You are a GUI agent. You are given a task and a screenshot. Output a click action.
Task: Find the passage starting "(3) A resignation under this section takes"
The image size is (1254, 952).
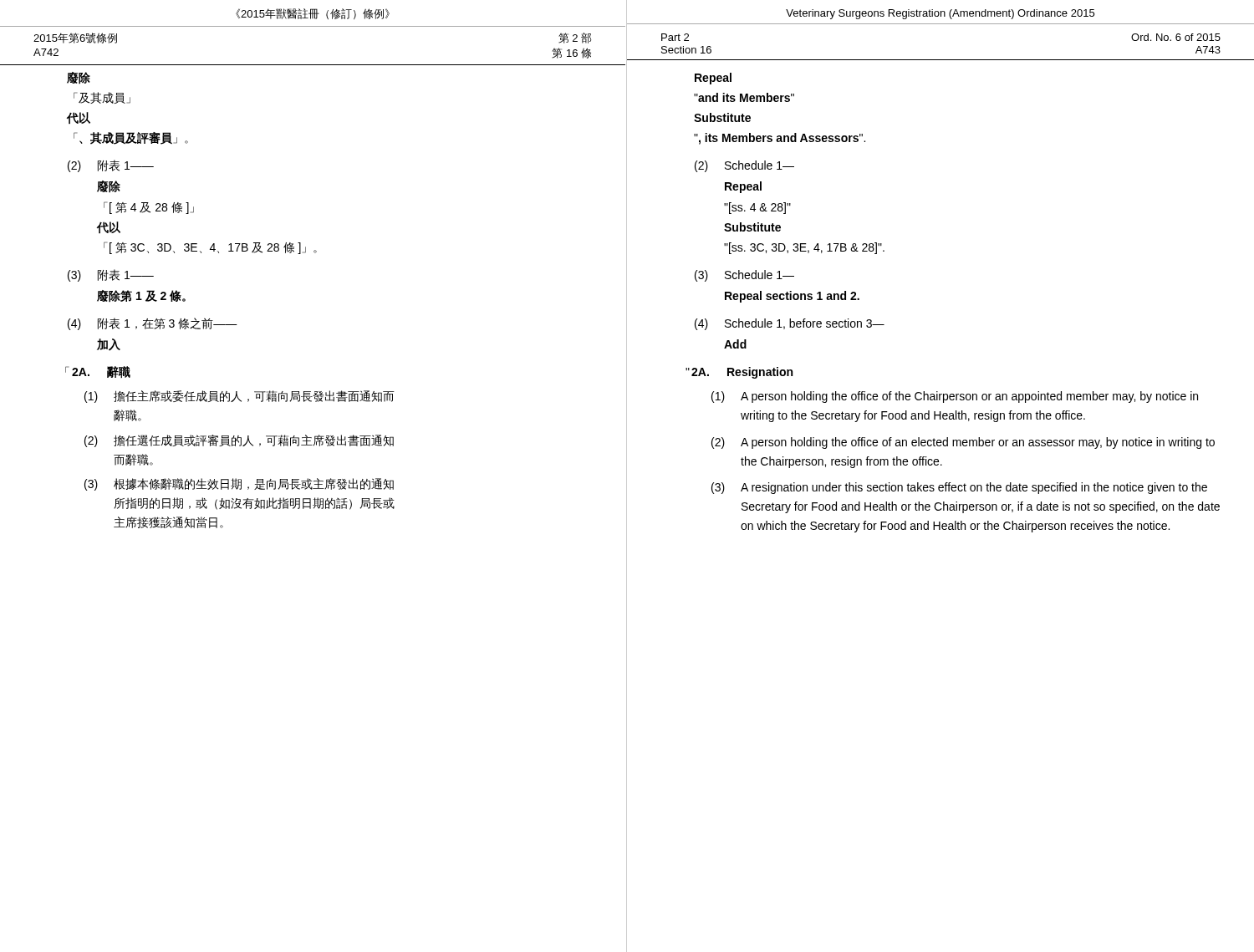[x=966, y=507]
